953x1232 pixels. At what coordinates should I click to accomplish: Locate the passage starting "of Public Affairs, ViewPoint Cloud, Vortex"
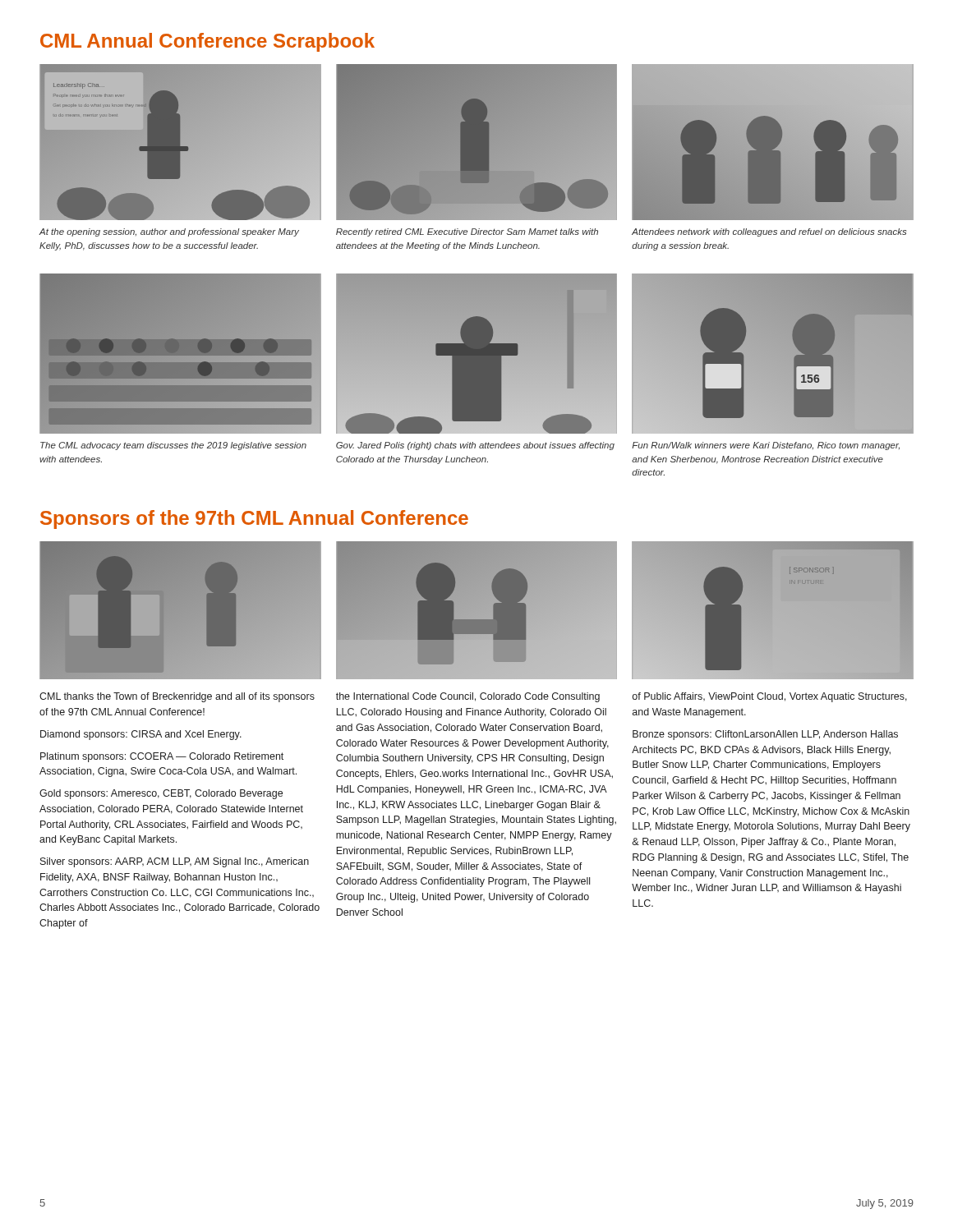[x=773, y=800]
